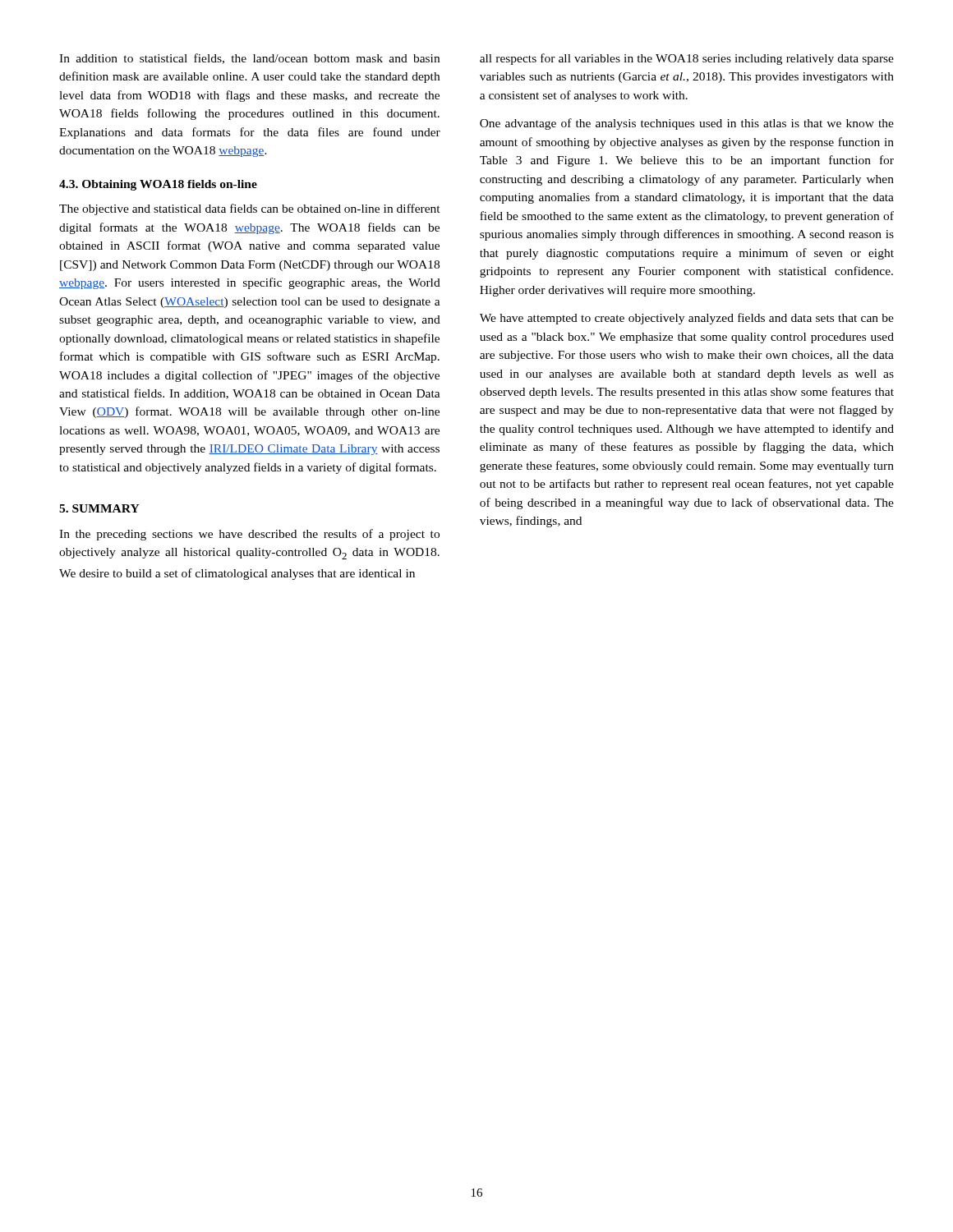
Task: Locate the section header that reads "4.3. Obtaining WOA18 fields on-line"
Action: 250,184
